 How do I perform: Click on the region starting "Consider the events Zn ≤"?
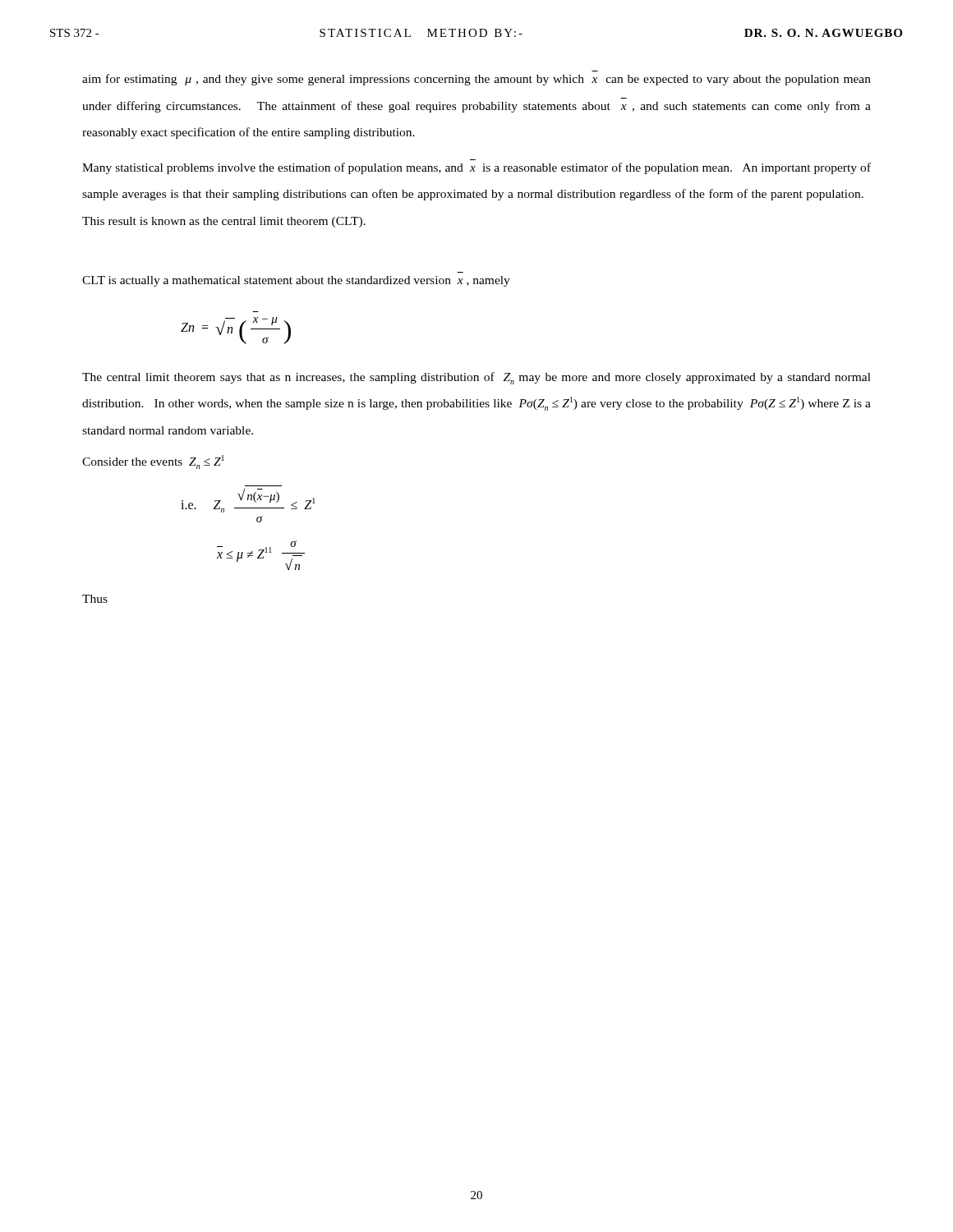tap(153, 462)
